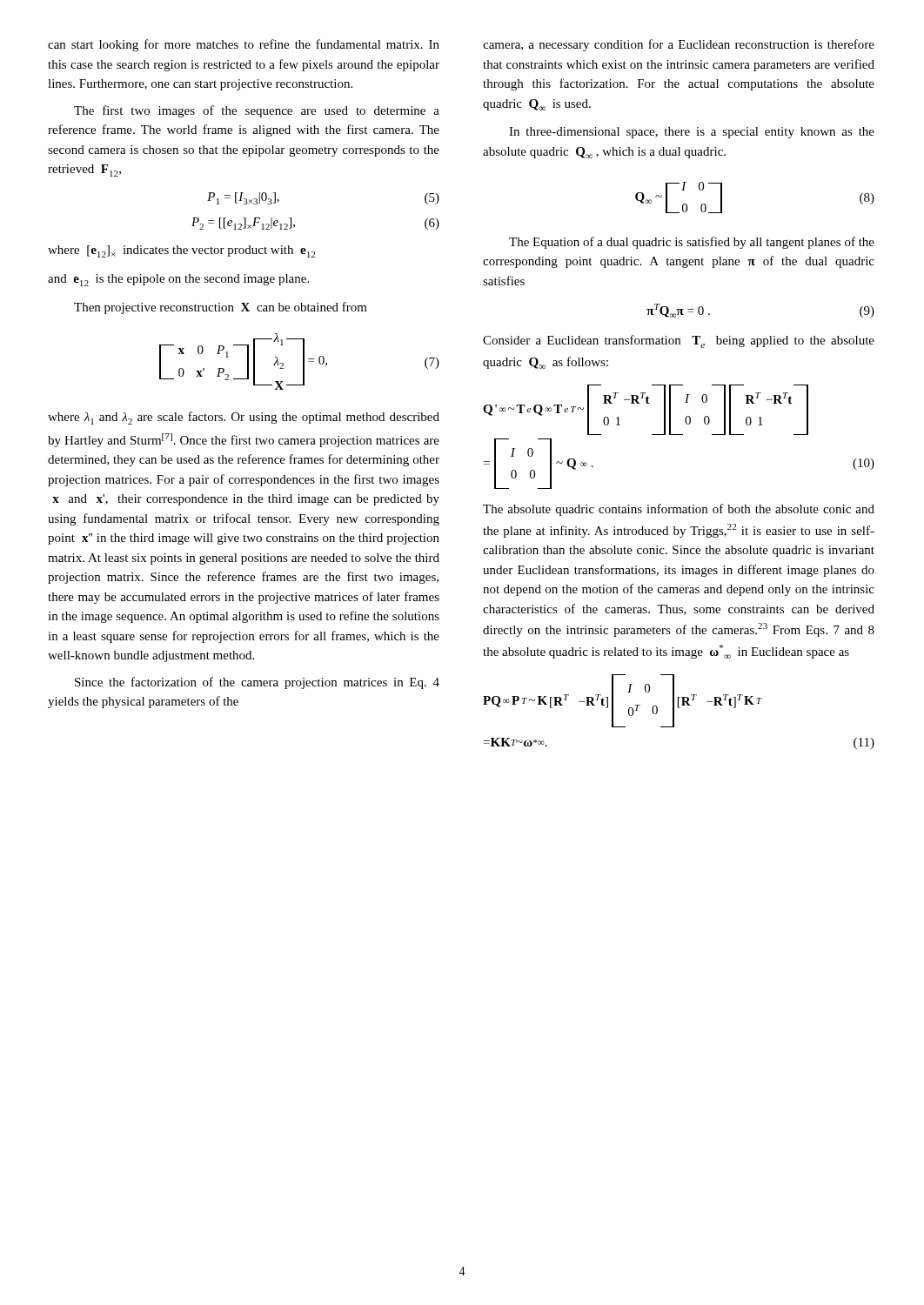Viewport: 924px width, 1305px height.
Task: Point to the passage starting "can start looking for more"
Action: pyautogui.click(x=244, y=64)
